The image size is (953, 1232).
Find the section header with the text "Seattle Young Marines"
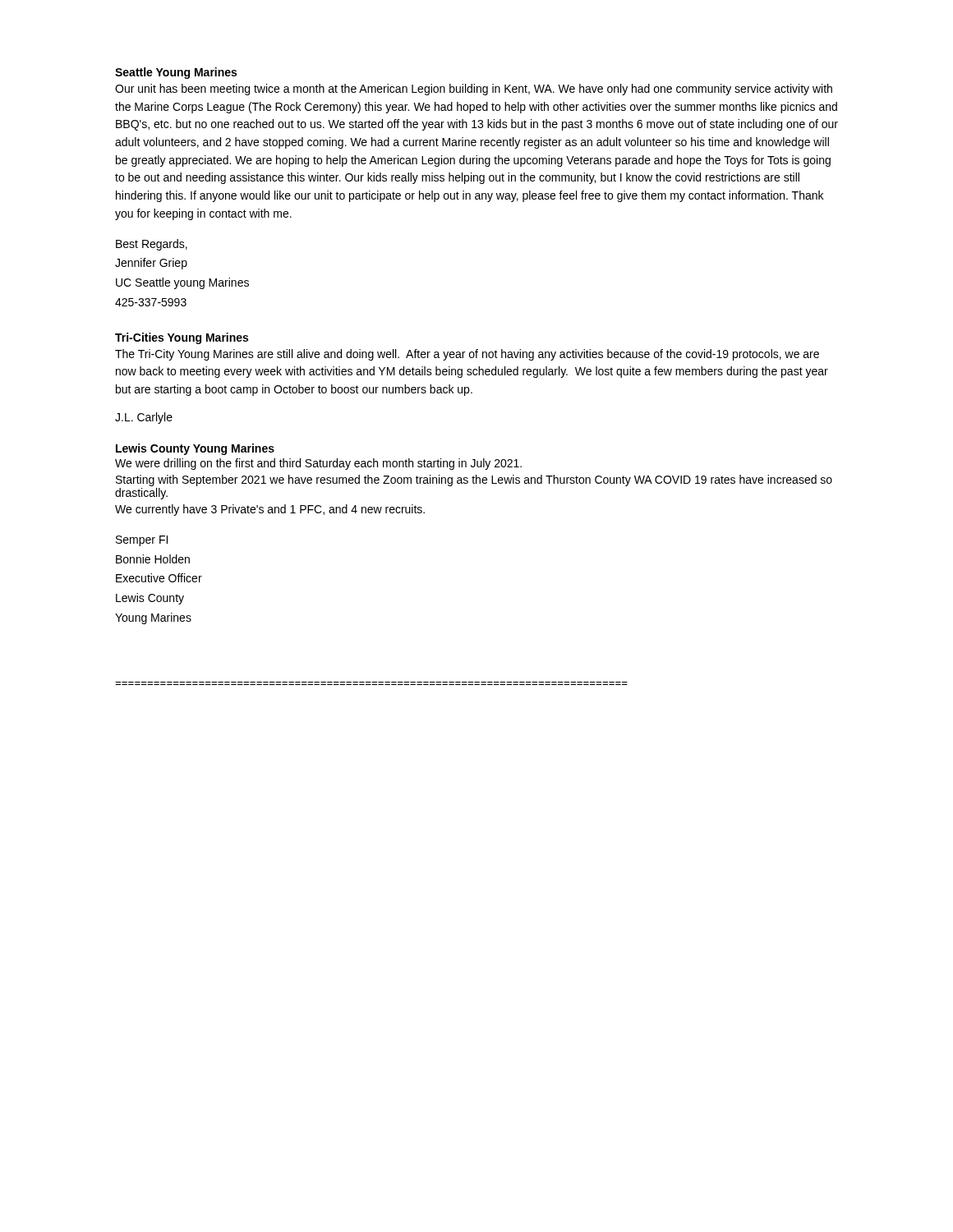click(176, 72)
